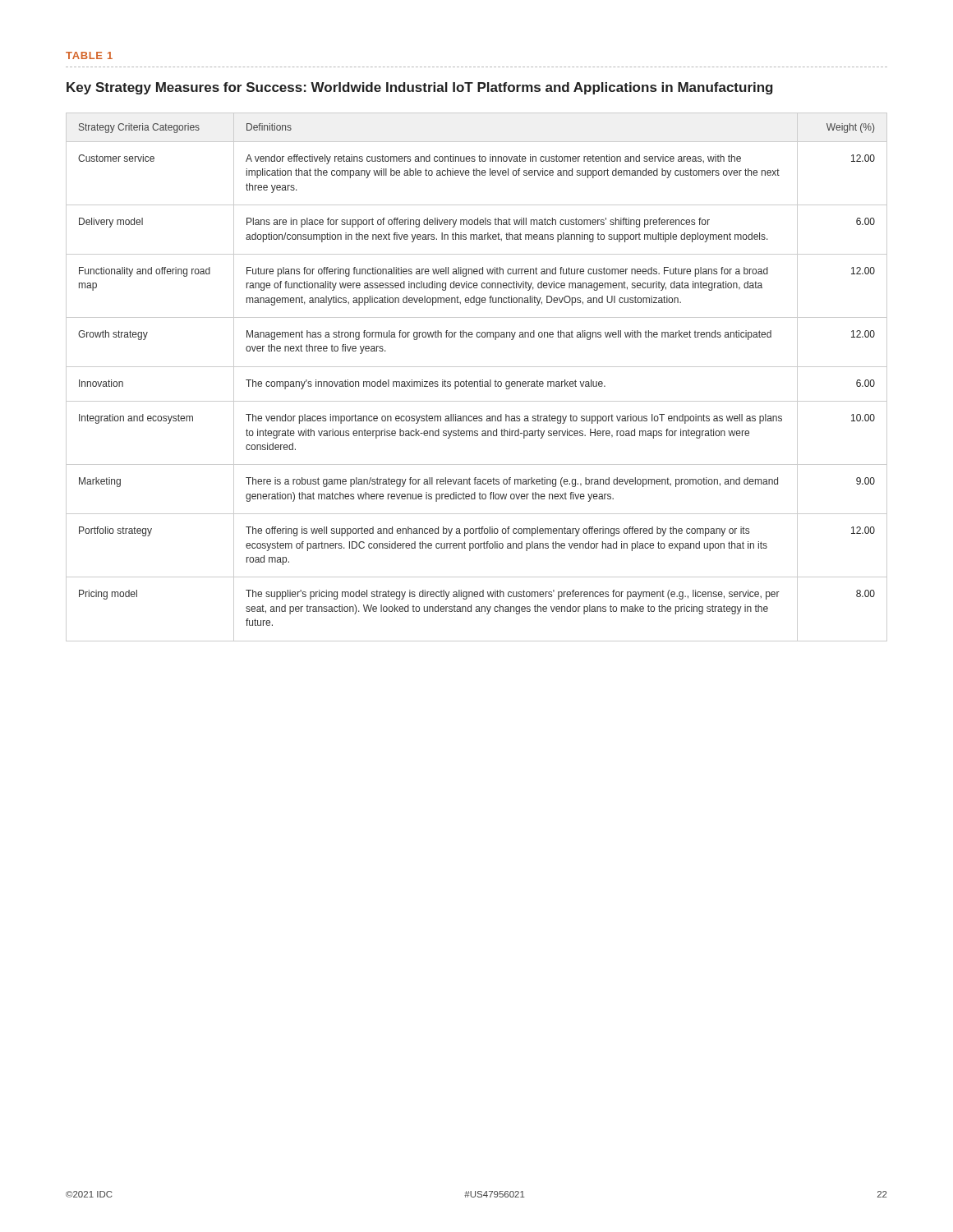
Task: Point to the text block starting "Key Strategy Measures for"
Action: pyautogui.click(x=476, y=88)
